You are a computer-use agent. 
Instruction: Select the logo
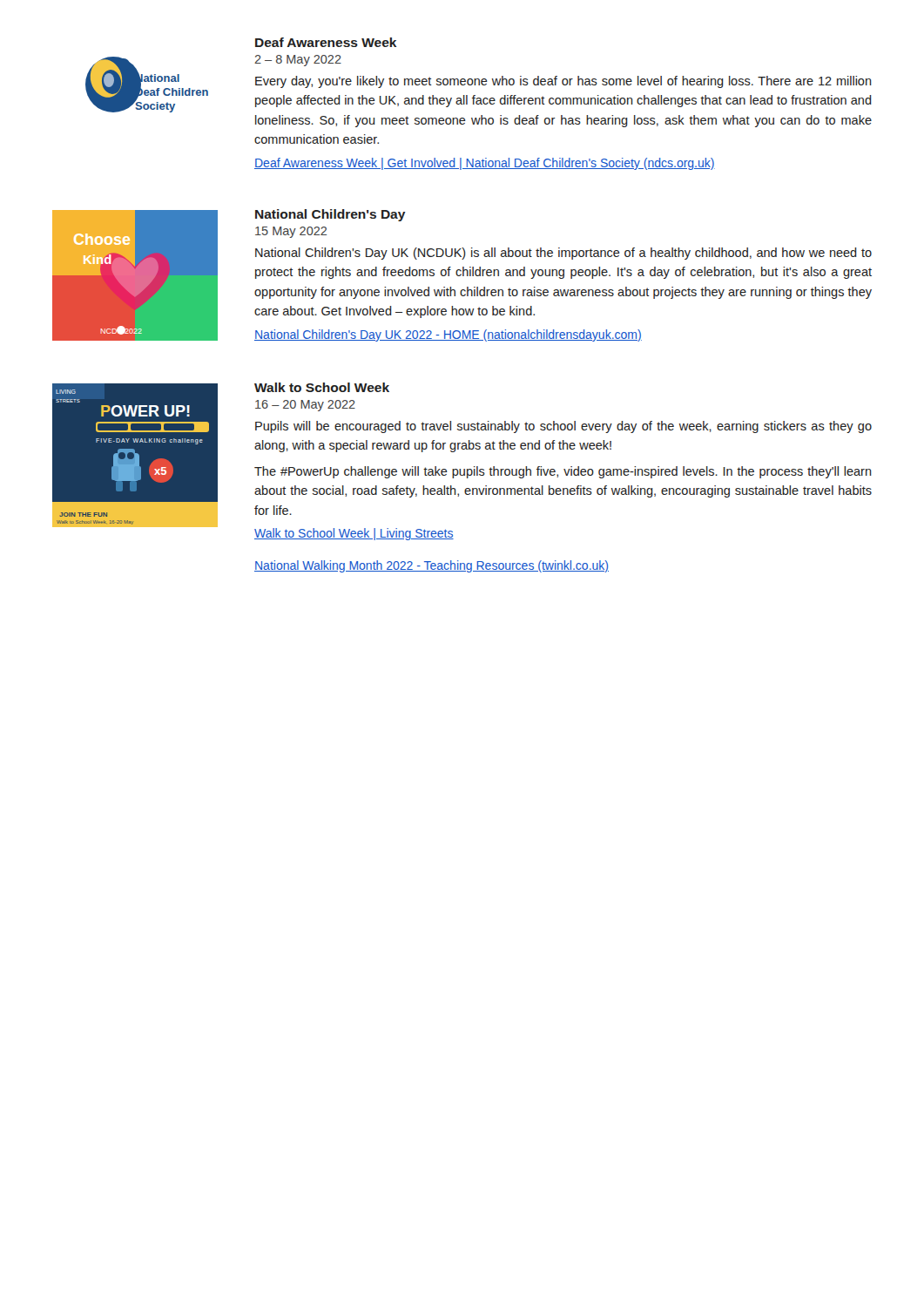tap(139, 101)
